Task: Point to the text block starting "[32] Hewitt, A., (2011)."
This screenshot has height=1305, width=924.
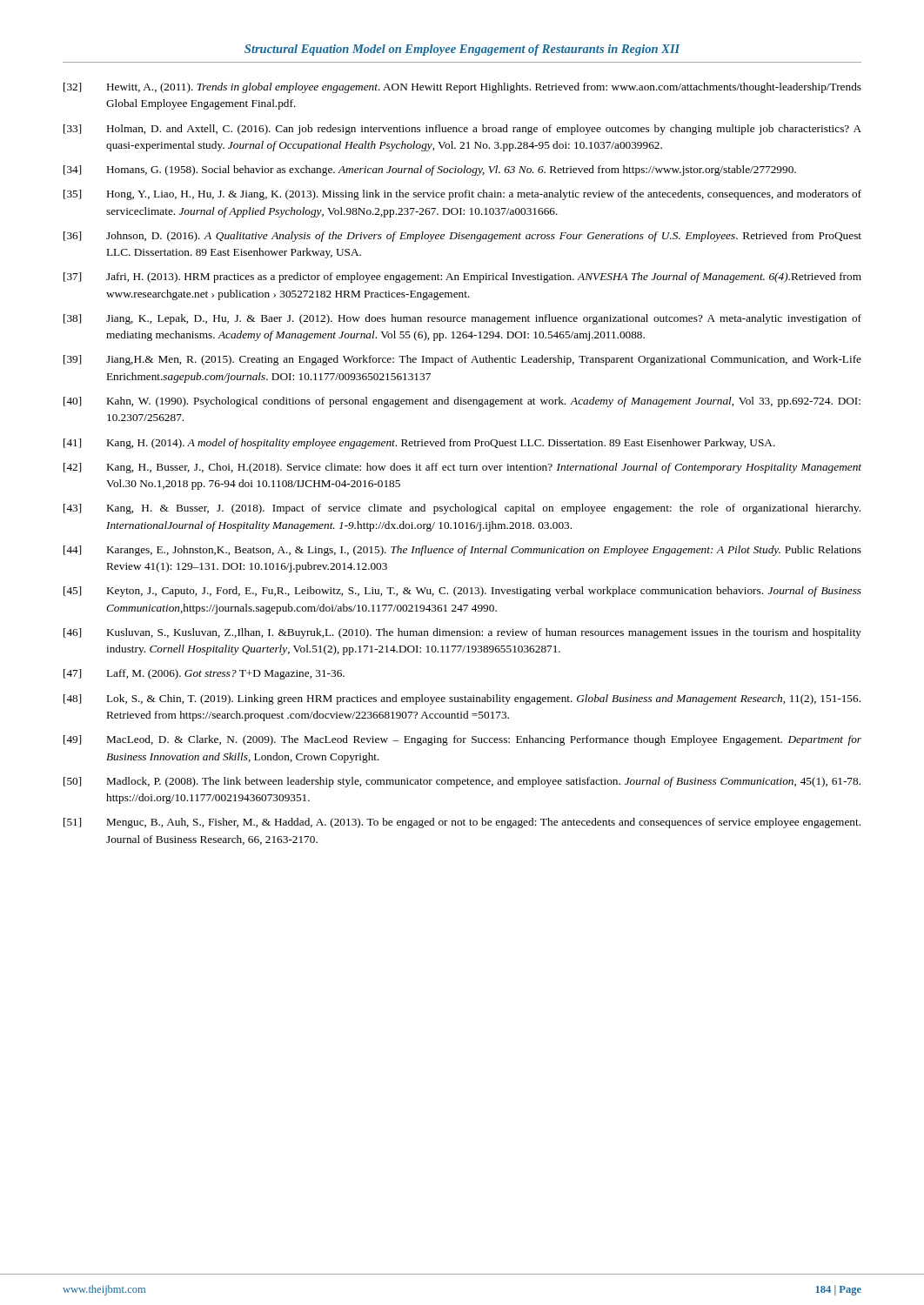Action: tap(462, 95)
